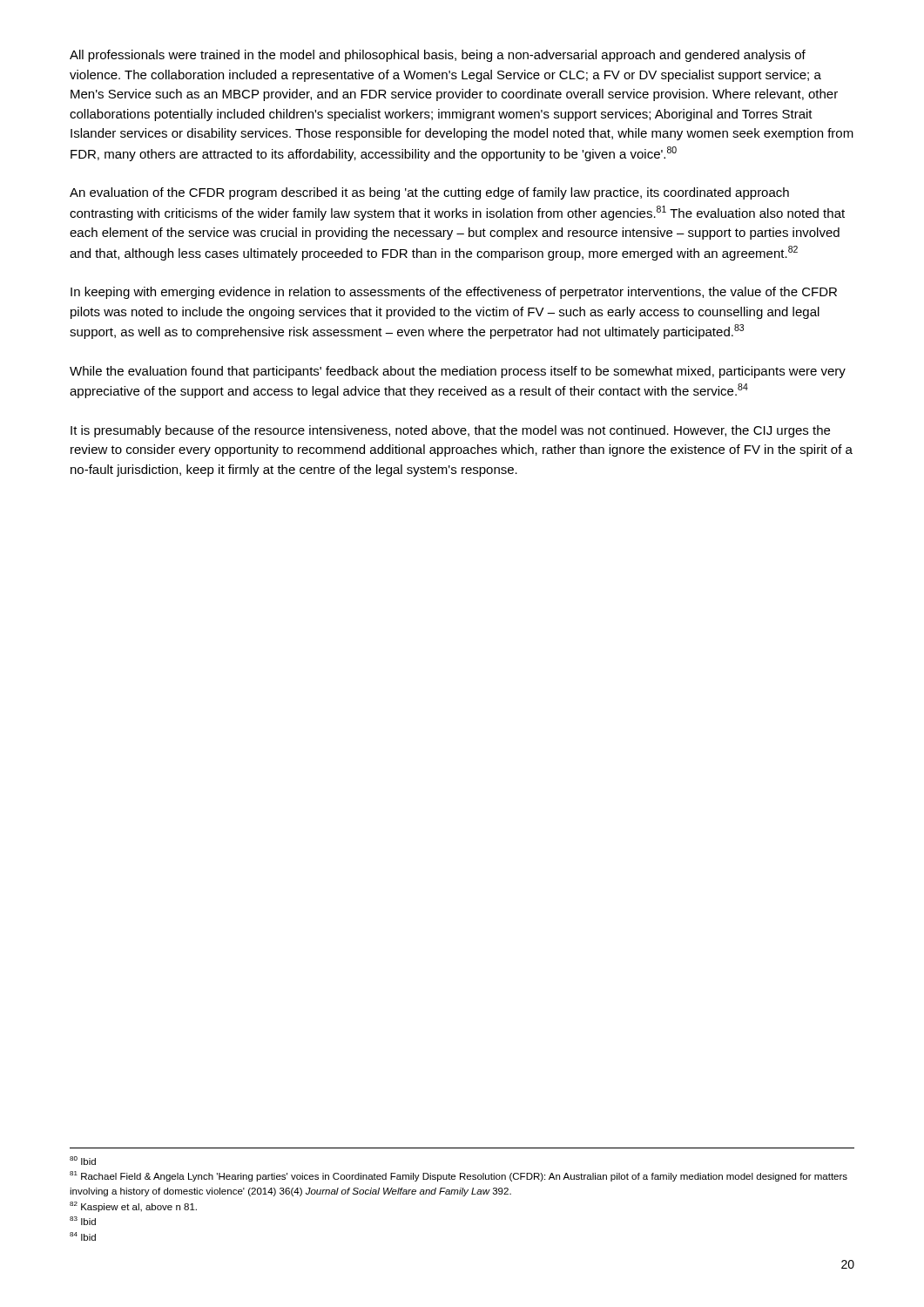
Task: Click on the text starting "While the evaluation found that"
Action: [x=458, y=381]
